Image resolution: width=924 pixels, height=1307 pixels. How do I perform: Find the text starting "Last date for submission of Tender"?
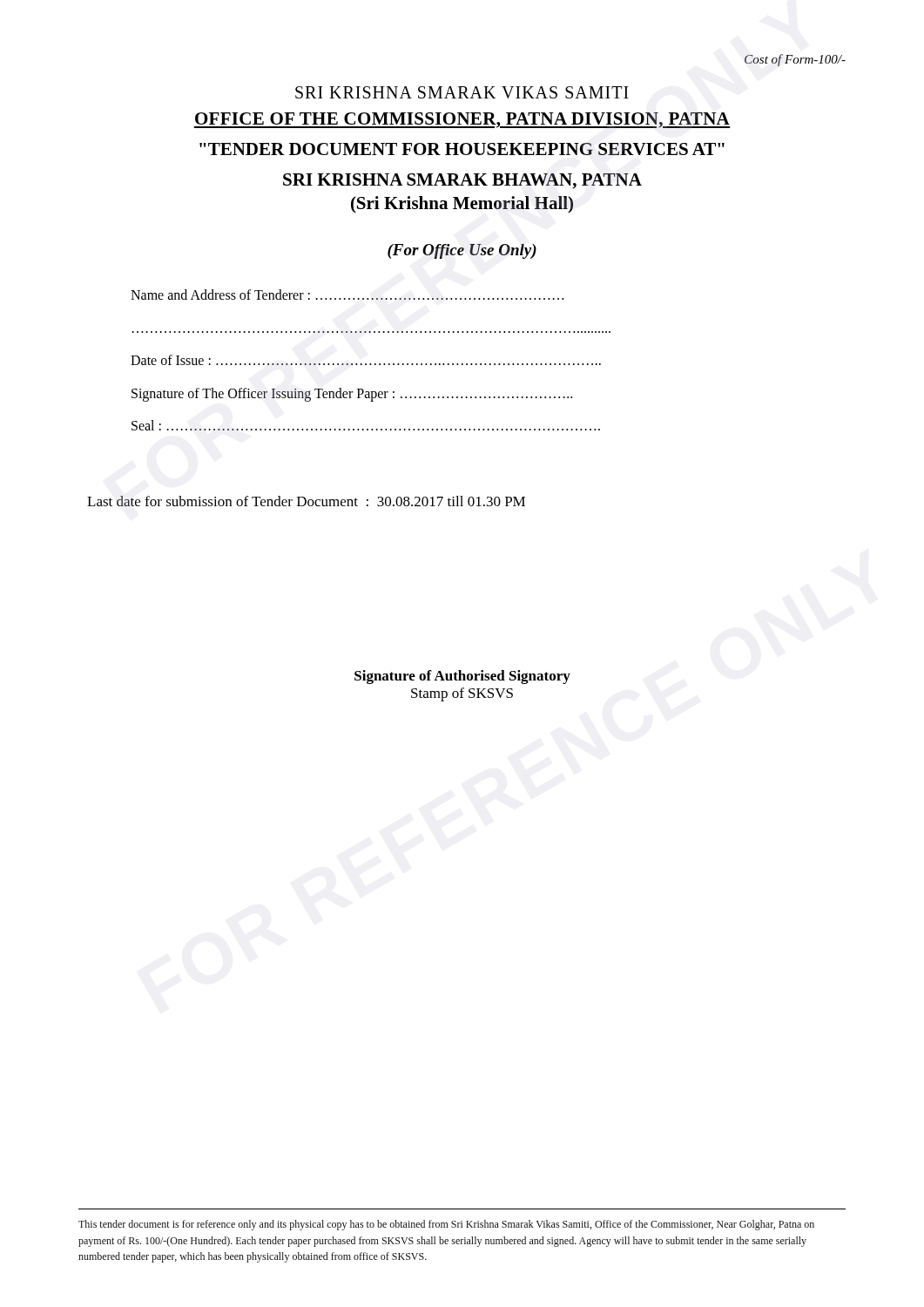pyautogui.click(x=306, y=501)
